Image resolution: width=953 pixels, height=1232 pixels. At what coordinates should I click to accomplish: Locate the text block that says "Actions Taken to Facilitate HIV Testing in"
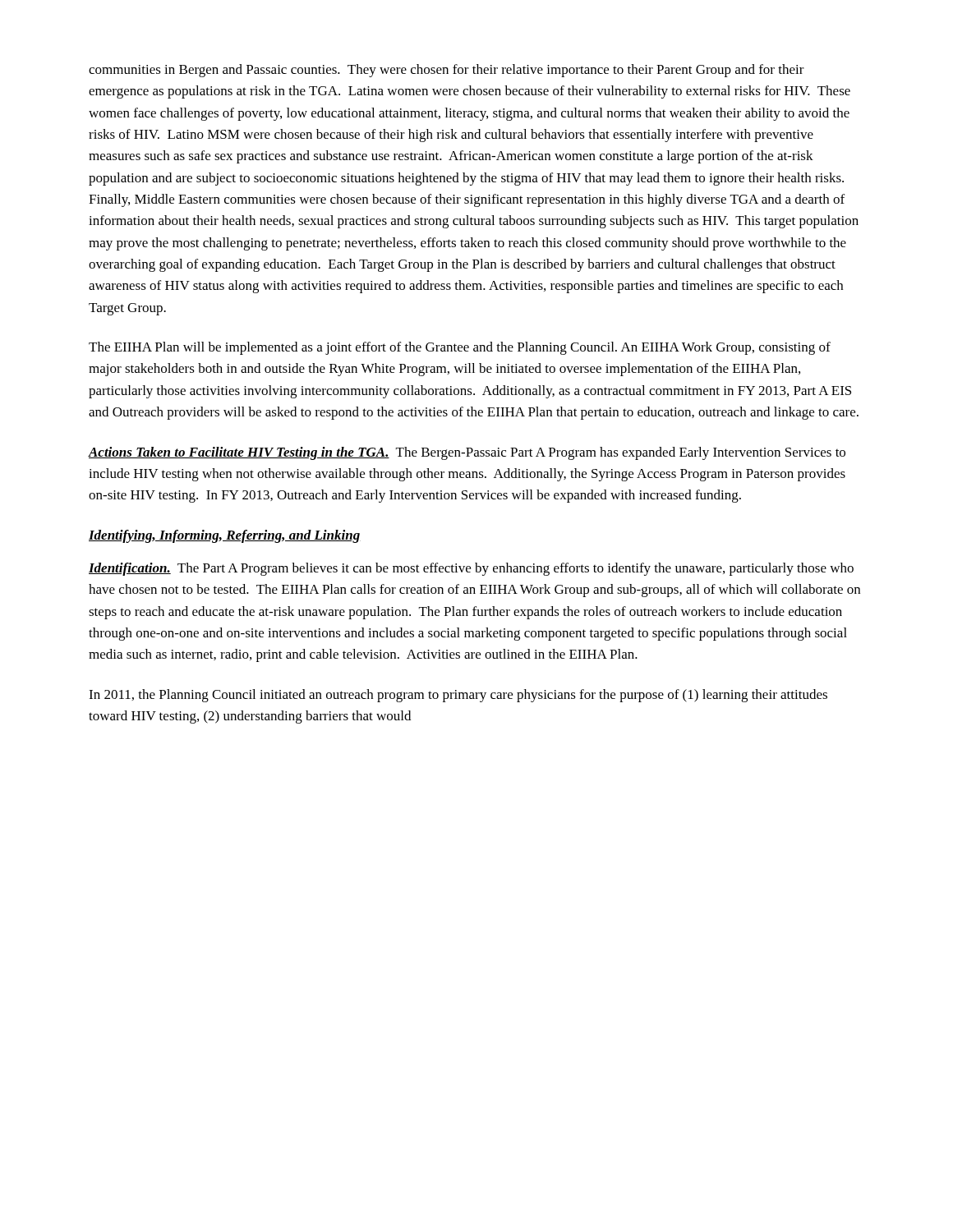[x=467, y=473]
